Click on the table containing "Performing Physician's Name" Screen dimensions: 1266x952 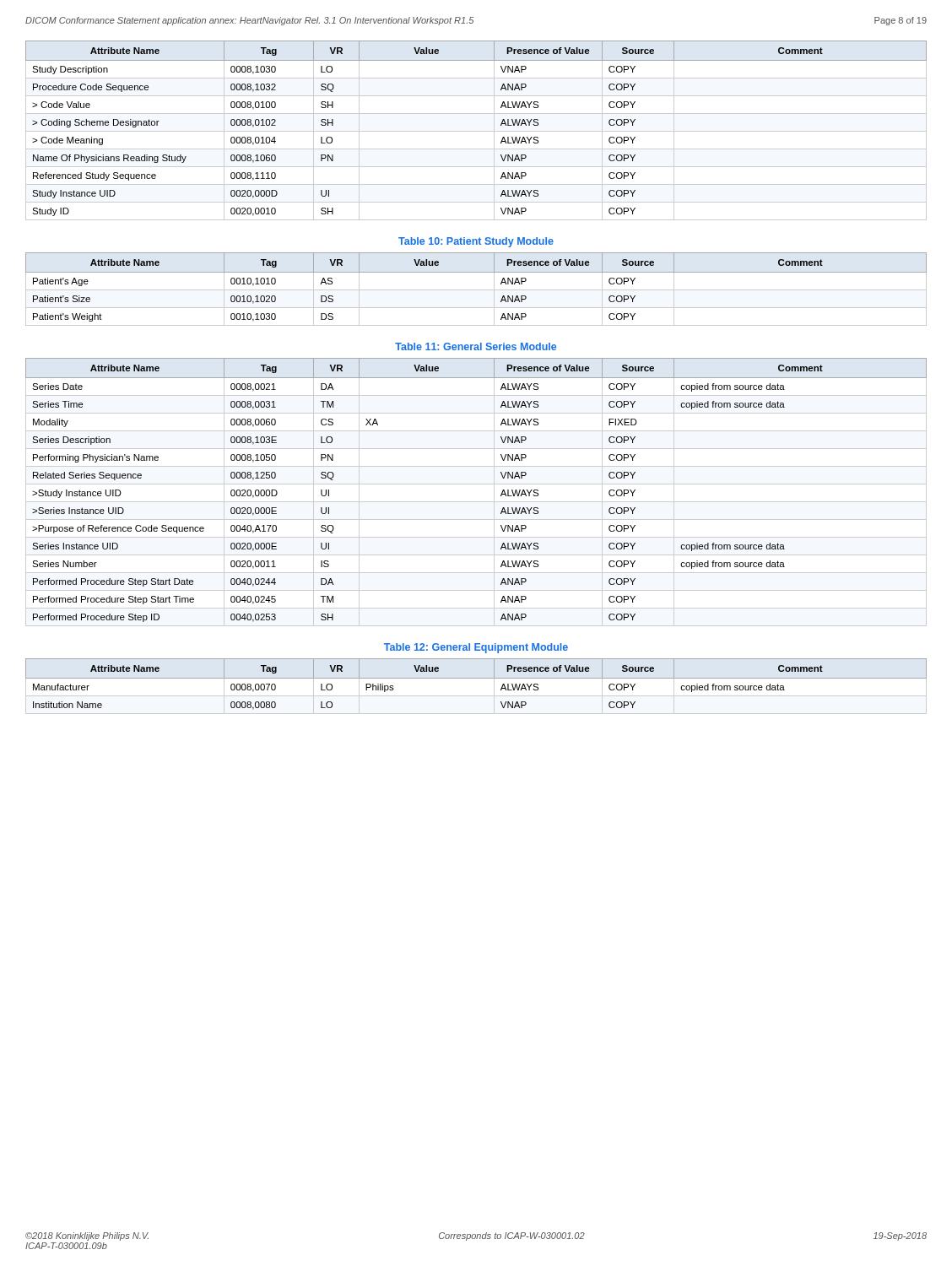click(x=476, y=492)
